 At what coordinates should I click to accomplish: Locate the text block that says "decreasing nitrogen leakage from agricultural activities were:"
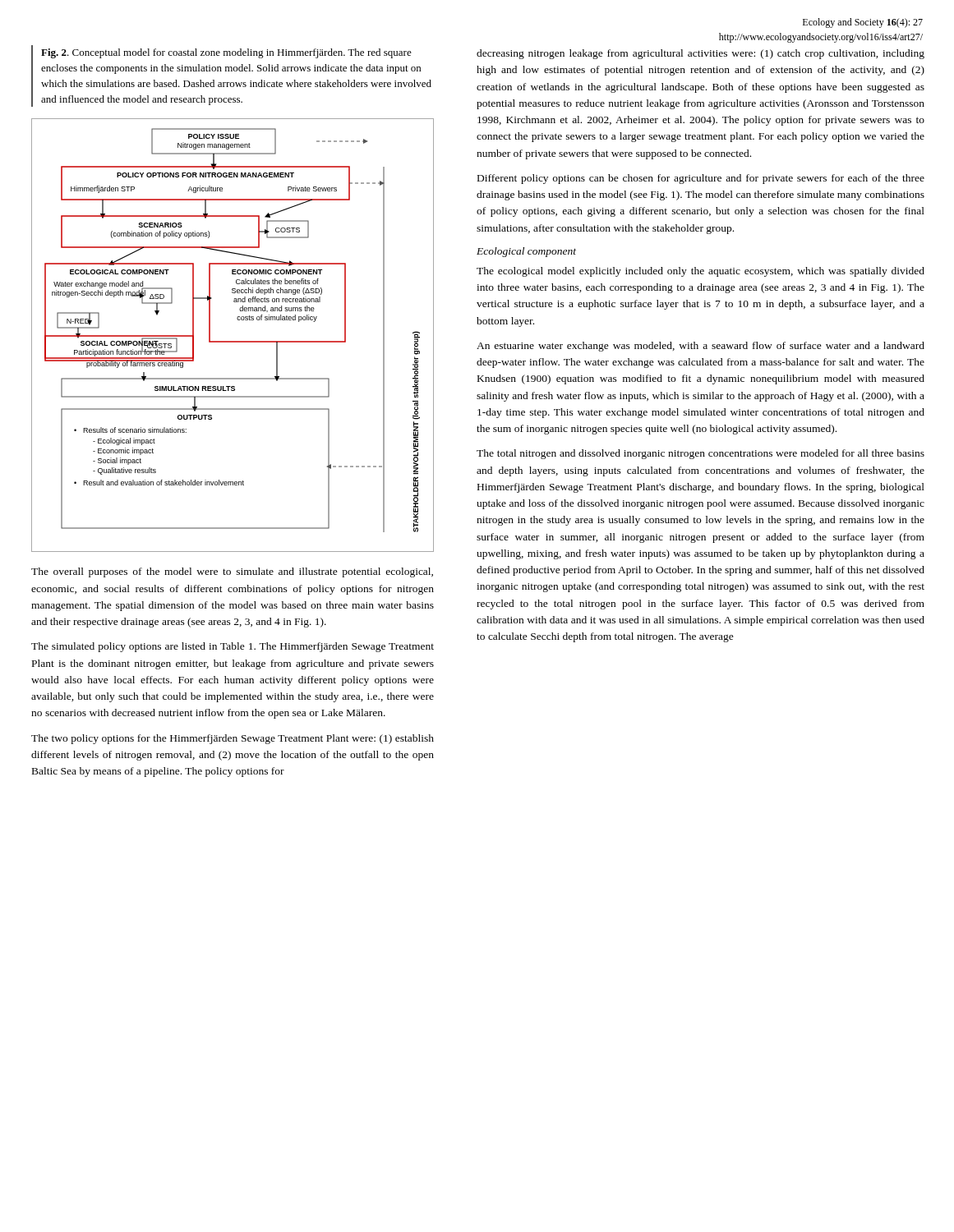701,103
